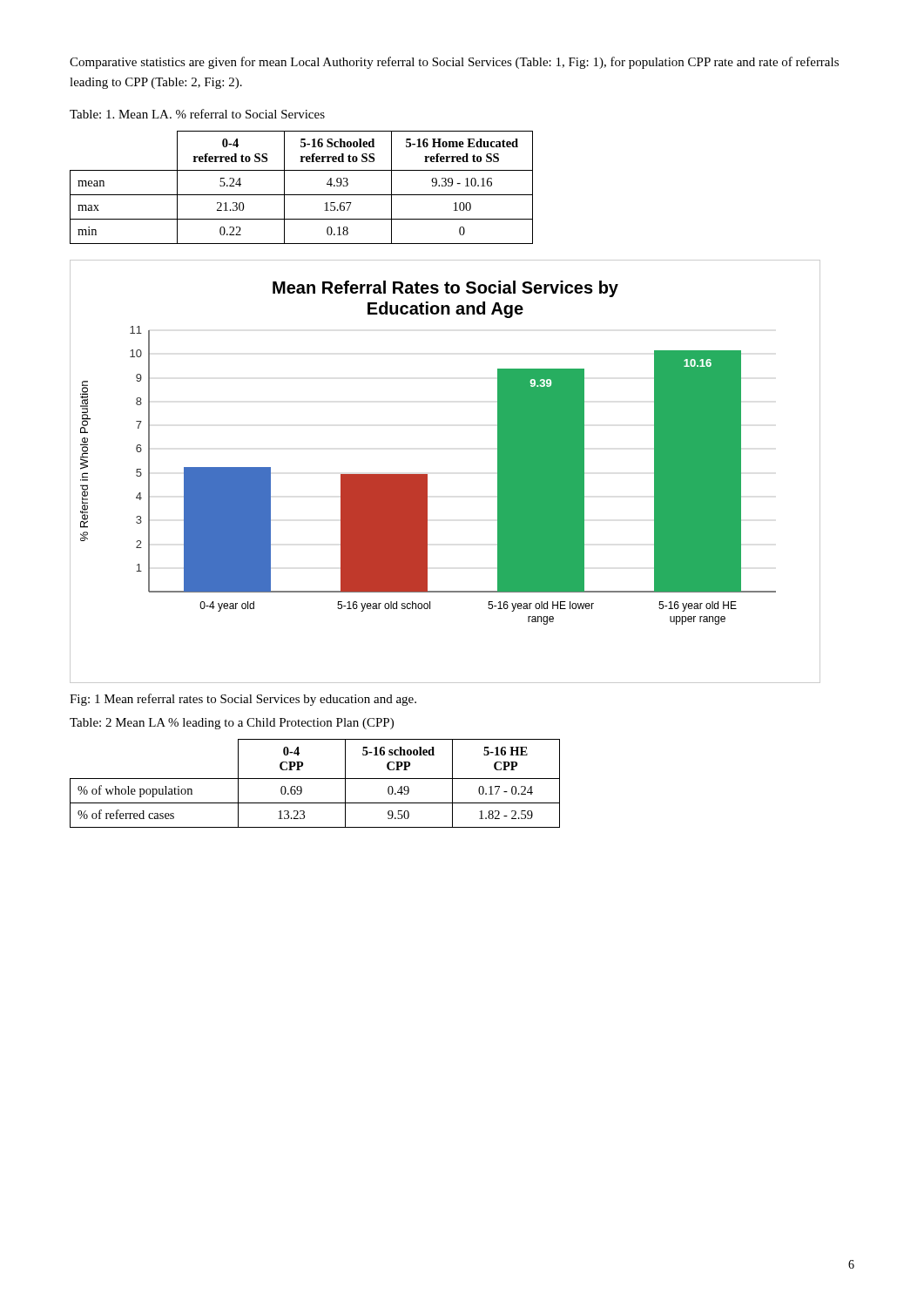Viewport: 924px width, 1307px height.
Task: Select the text block that says "Comparative statistics are given for mean"
Action: click(x=454, y=72)
